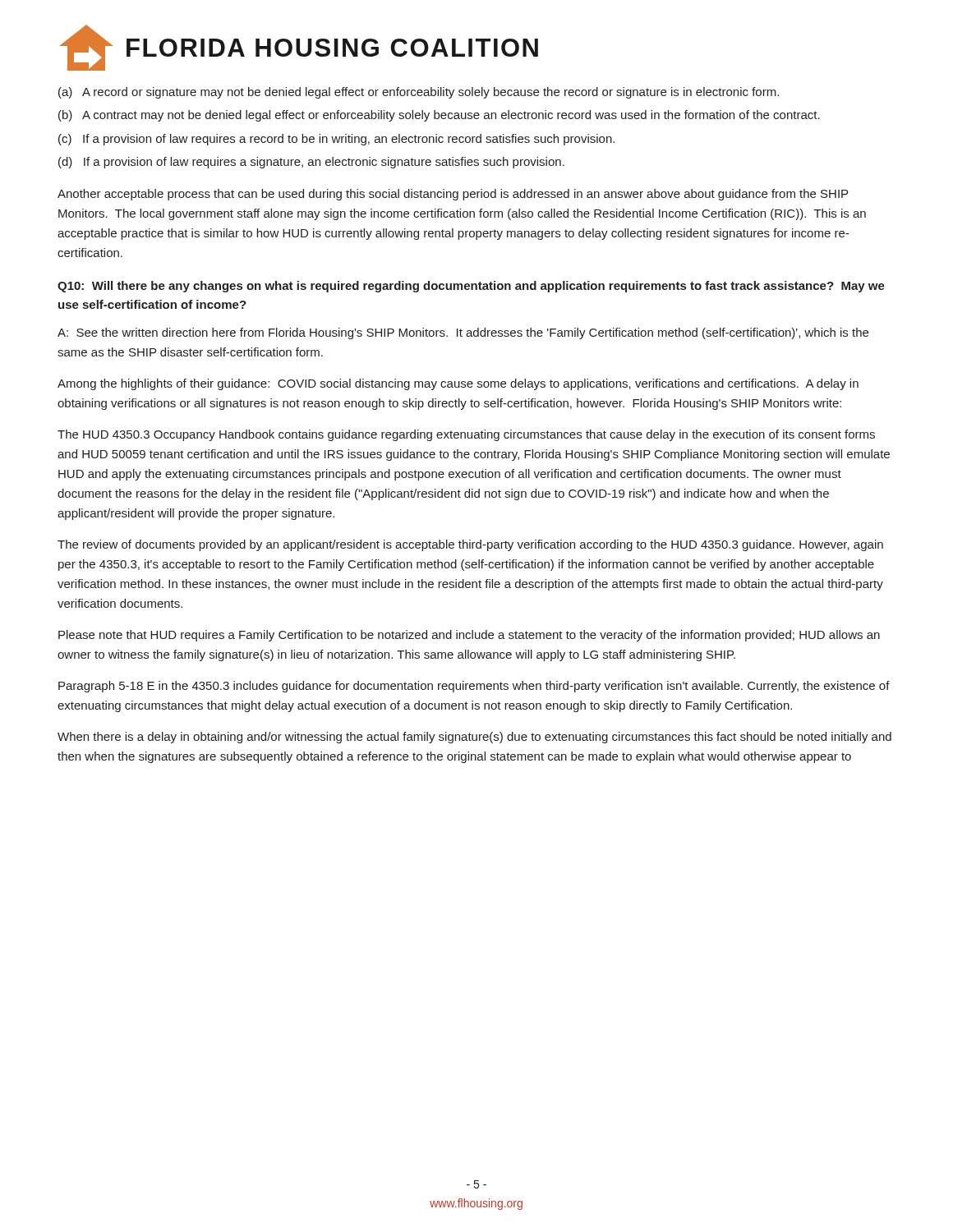Where is the passage that starts "Among the highlights of their"?
The width and height of the screenshot is (953, 1232).
click(458, 393)
